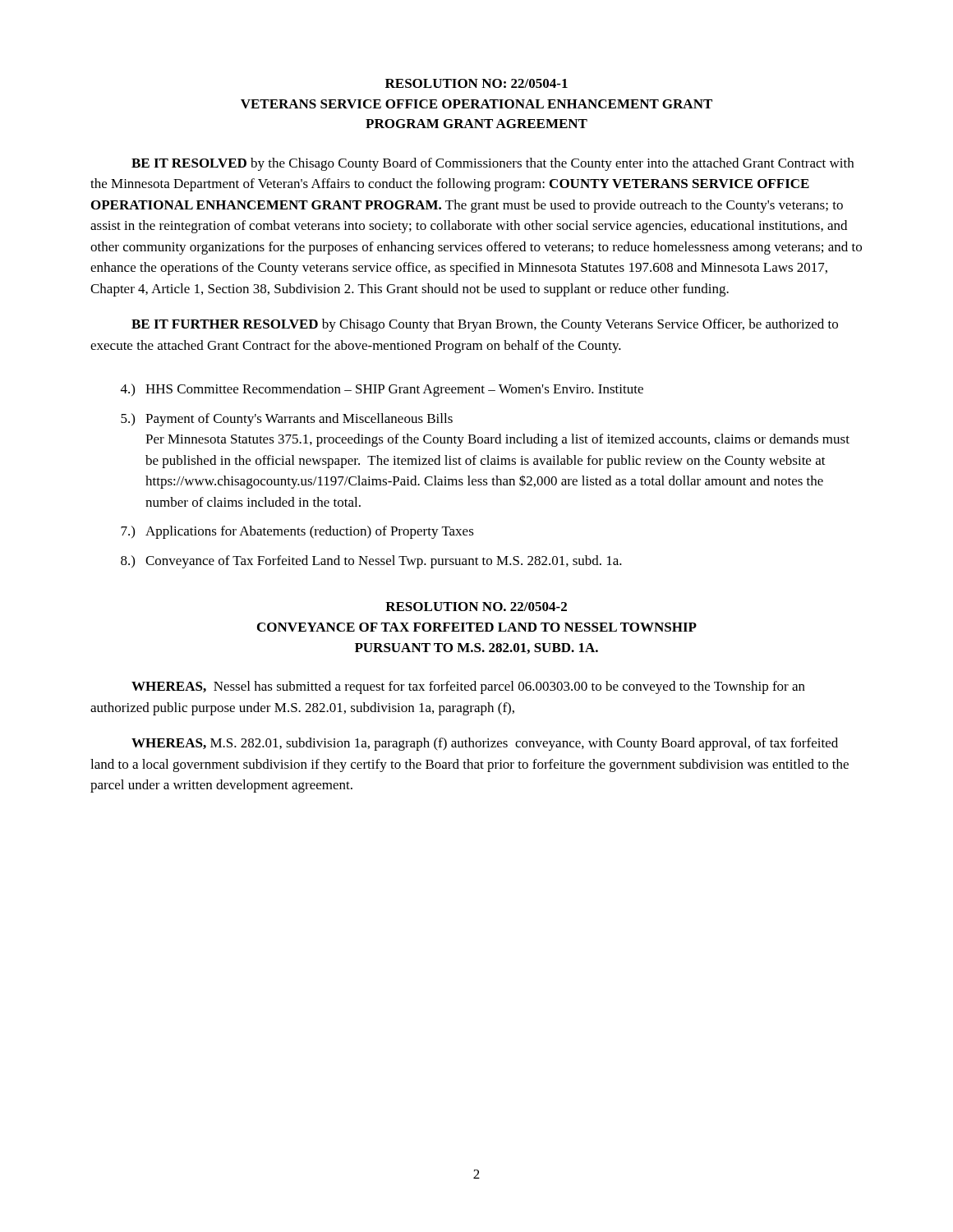
Task: Find the passage starting "BE IT FURTHER RESOLVED by Chisago County that"
Action: click(x=464, y=335)
